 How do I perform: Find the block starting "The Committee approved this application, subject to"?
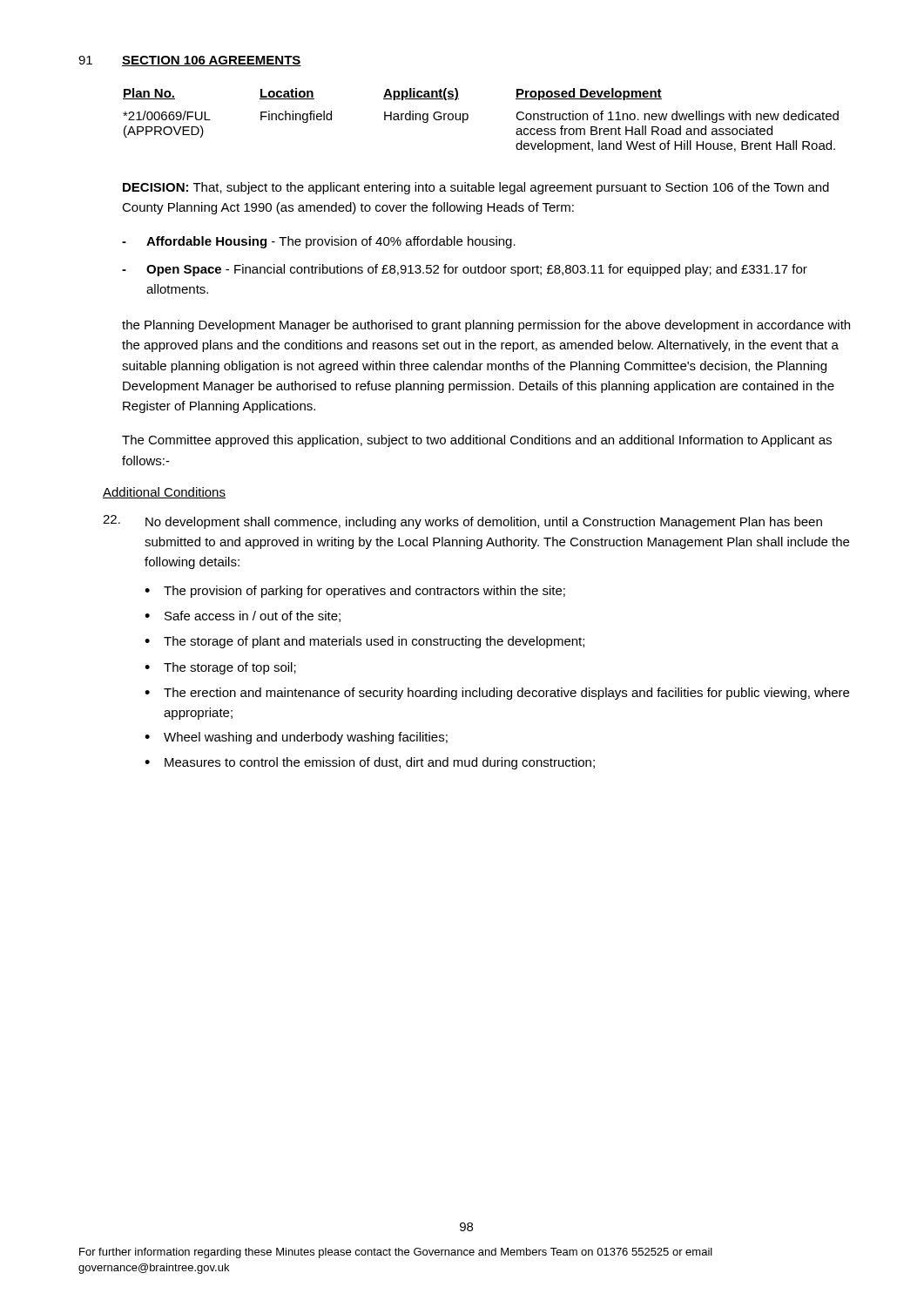(477, 450)
